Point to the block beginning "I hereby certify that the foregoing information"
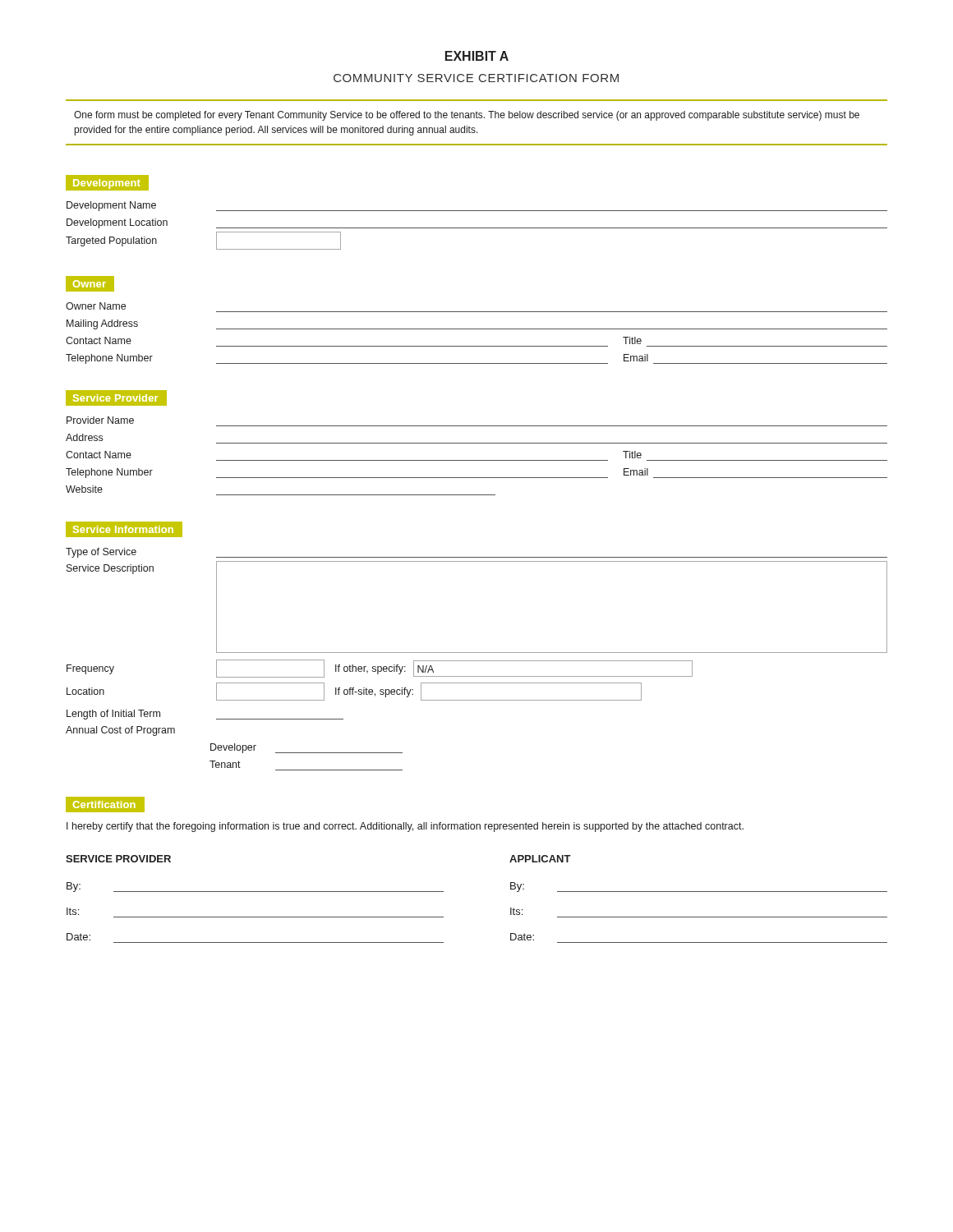953x1232 pixels. pos(405,826)
